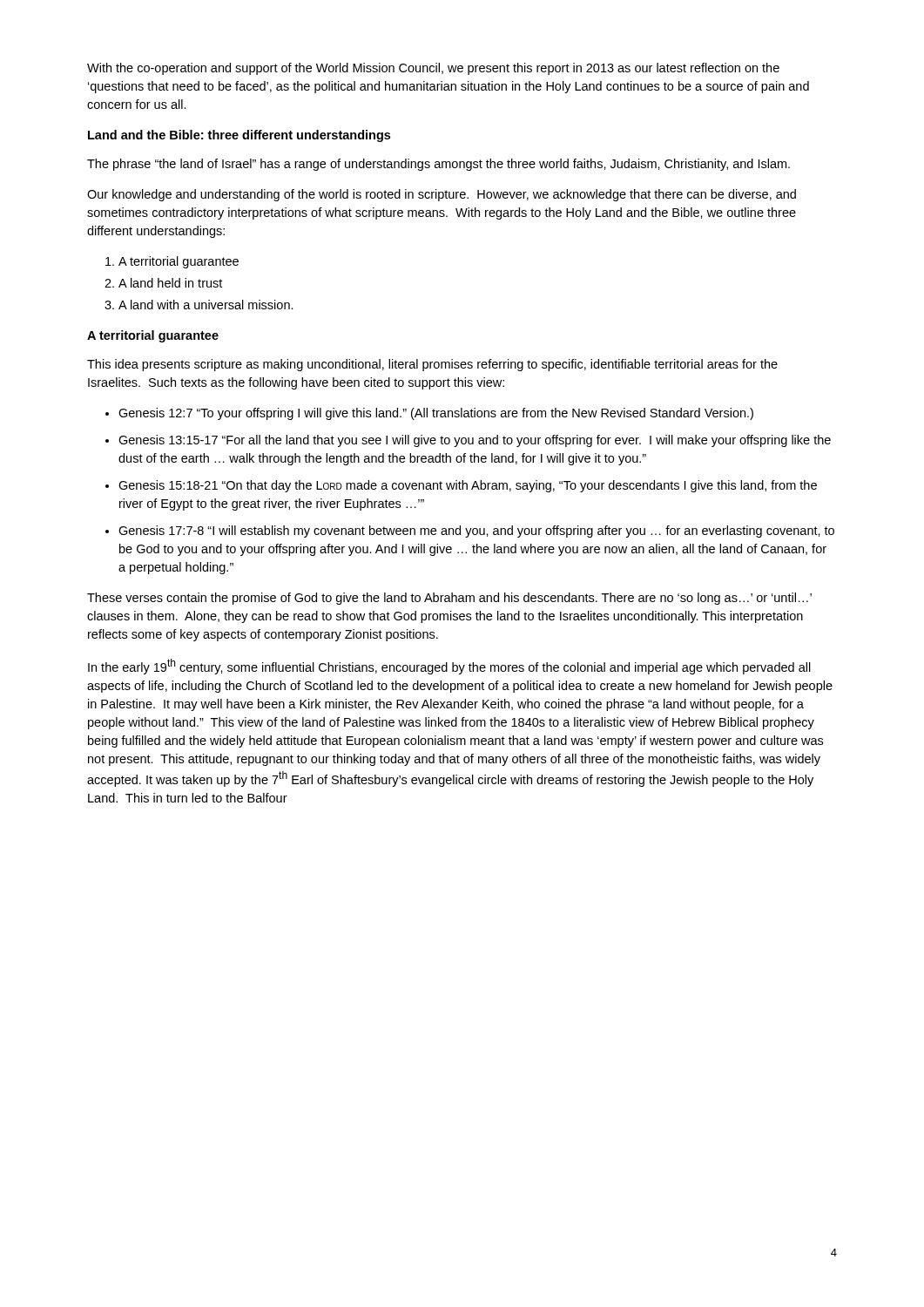
Task: Point to the block beginning "Genesis 17:7-8 “I will establish my covenant between"
Action: 477,549
